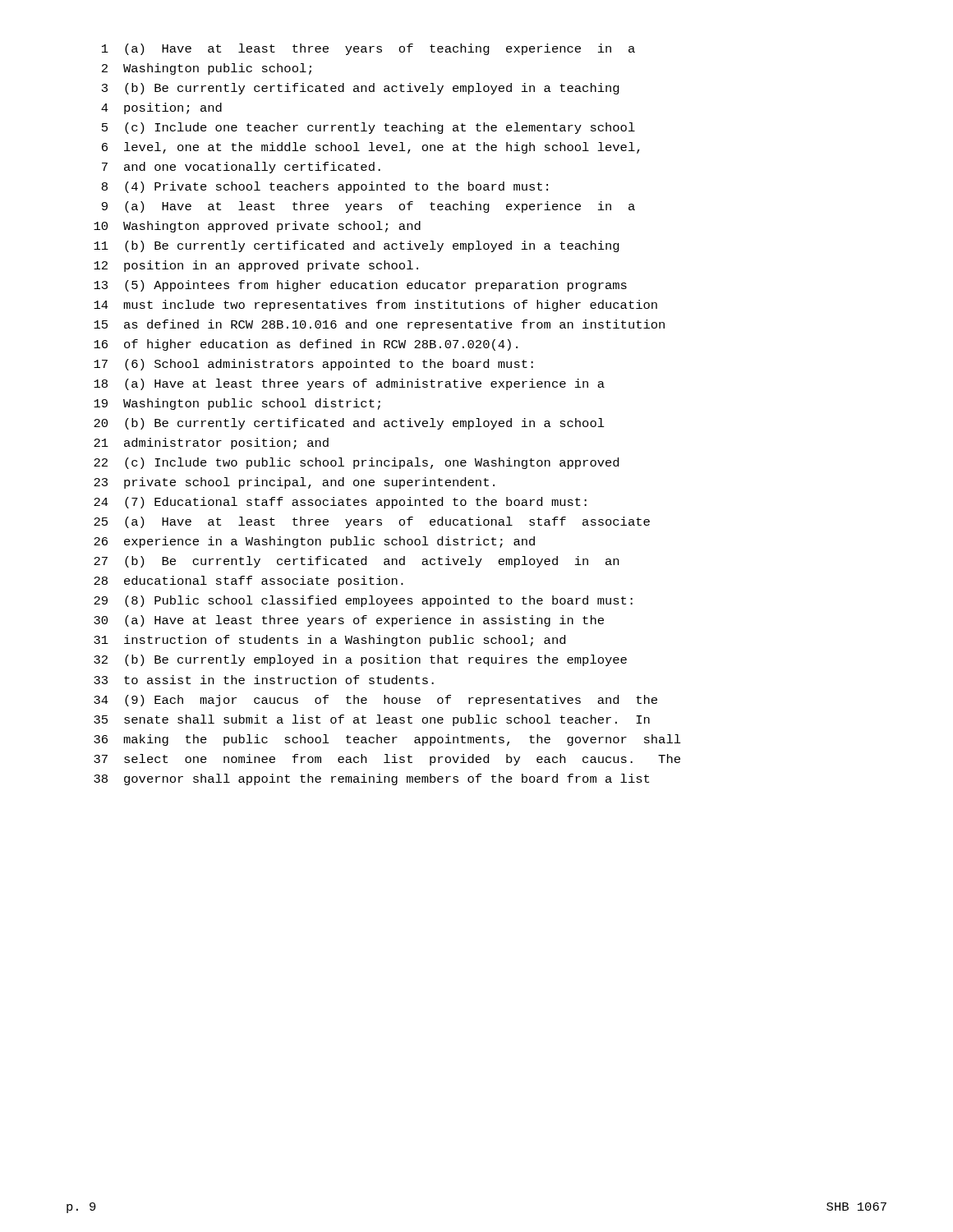The image size is (953, 1232).
Task: Navigate to the element starting "36 making the public school teacher appointments,"
Action: tap(476, 740)
